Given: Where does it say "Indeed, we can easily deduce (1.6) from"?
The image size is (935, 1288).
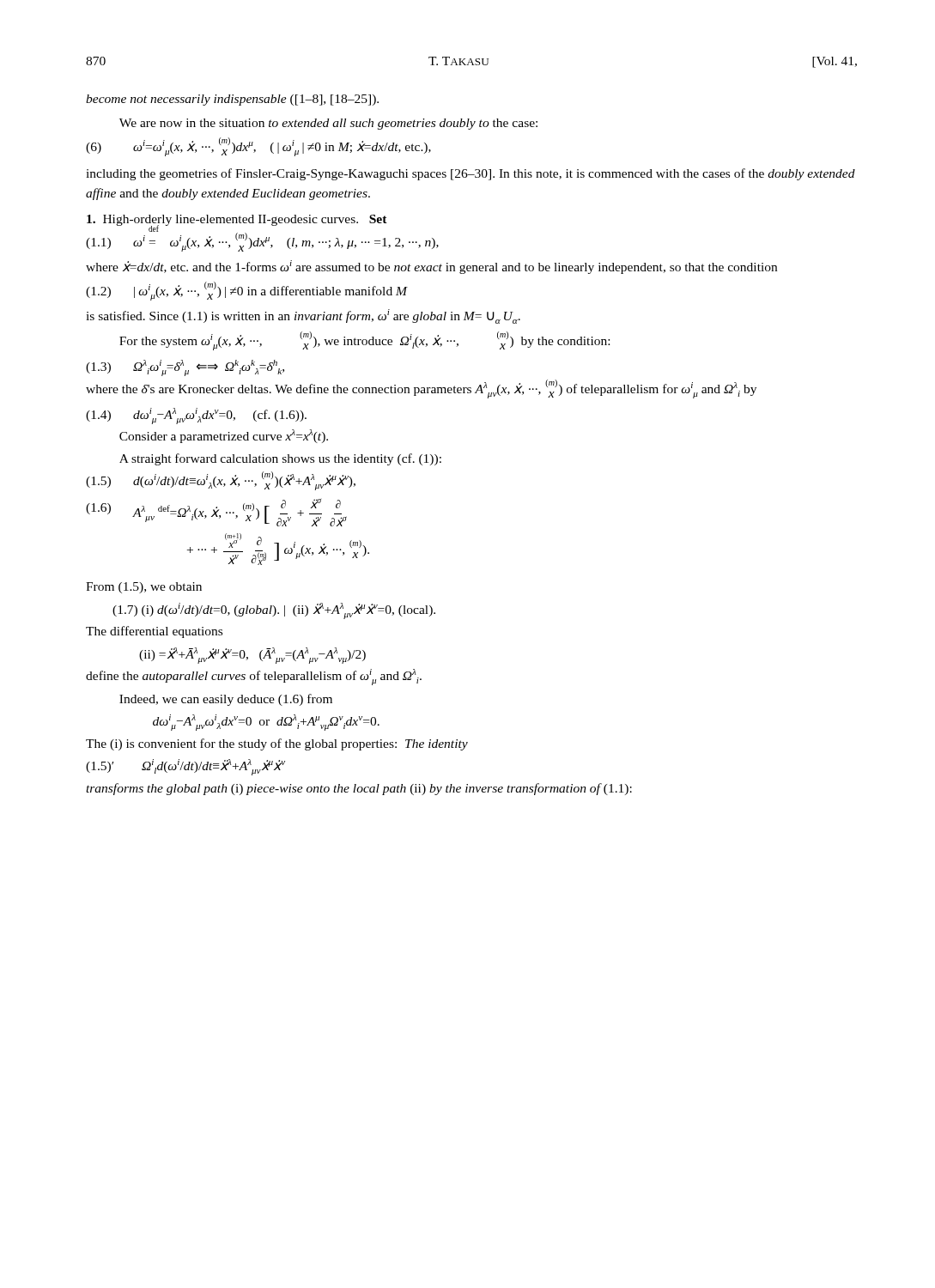Looking at the screenshot, I should (x=226, y=698).
